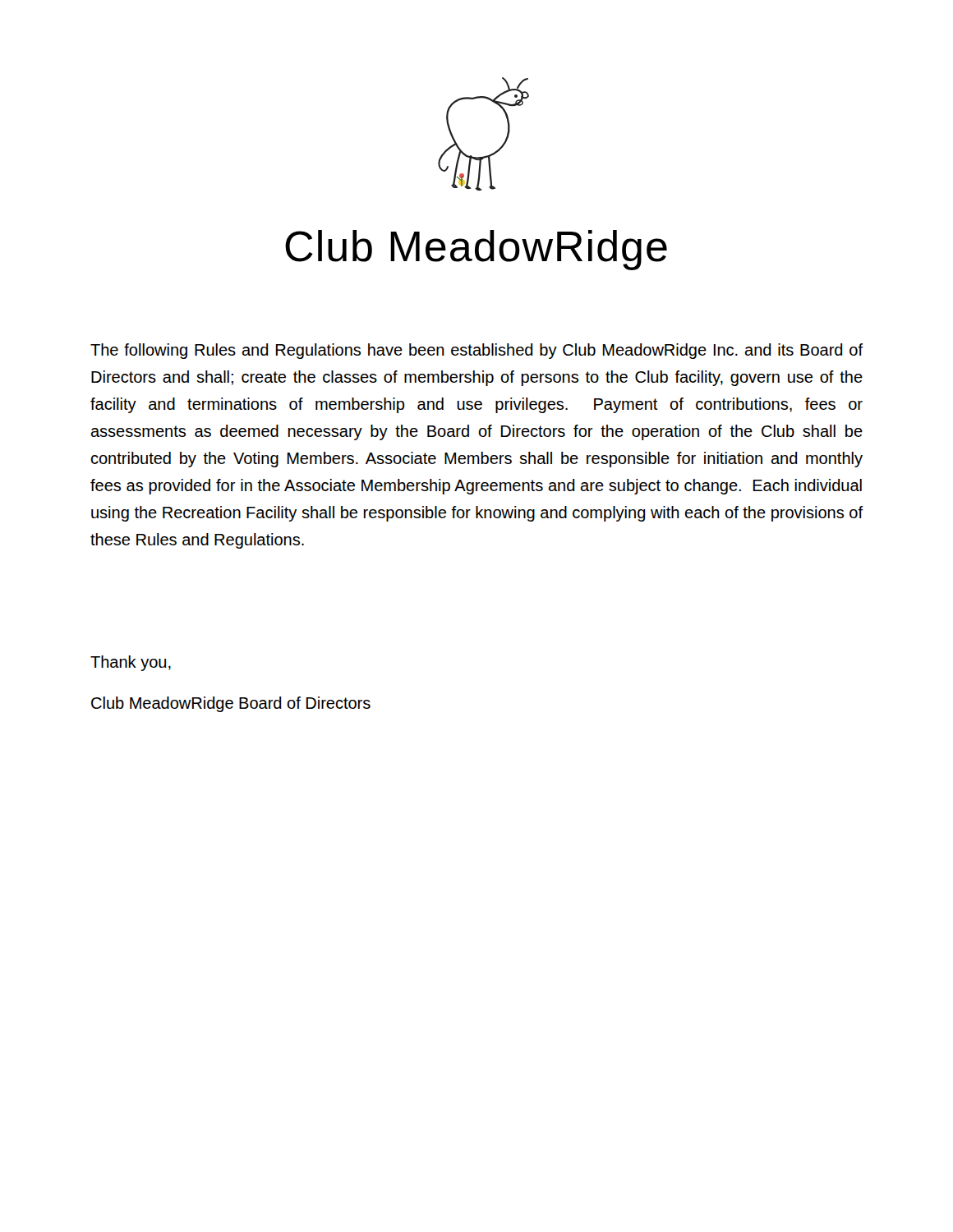Click on the title that reads "Club MeadowRidge"
Viewport: 953px width, 1232px height.
[476, 246]
